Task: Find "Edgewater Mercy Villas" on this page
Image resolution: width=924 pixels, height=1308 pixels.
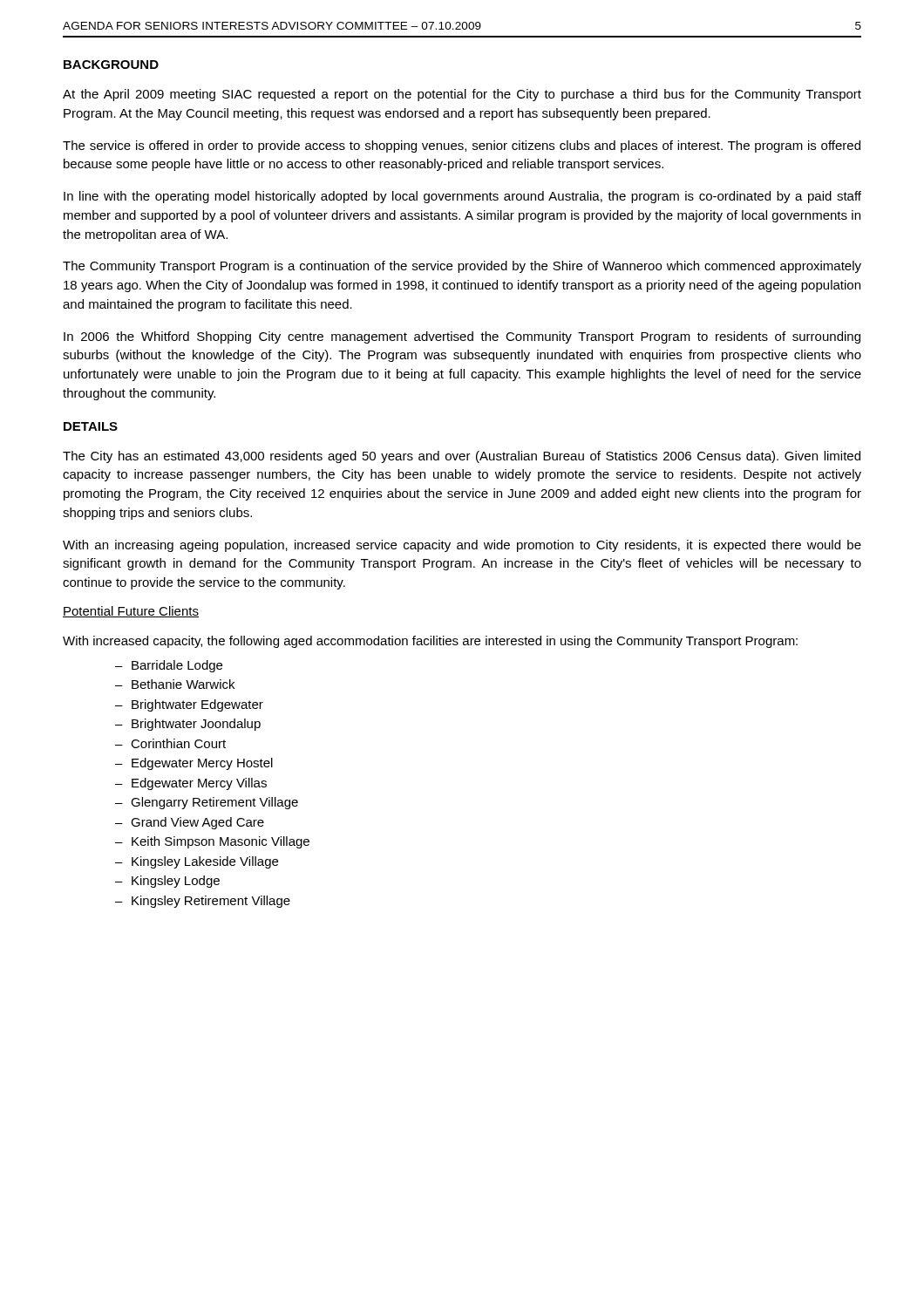Action: click(x=191, y=784)
